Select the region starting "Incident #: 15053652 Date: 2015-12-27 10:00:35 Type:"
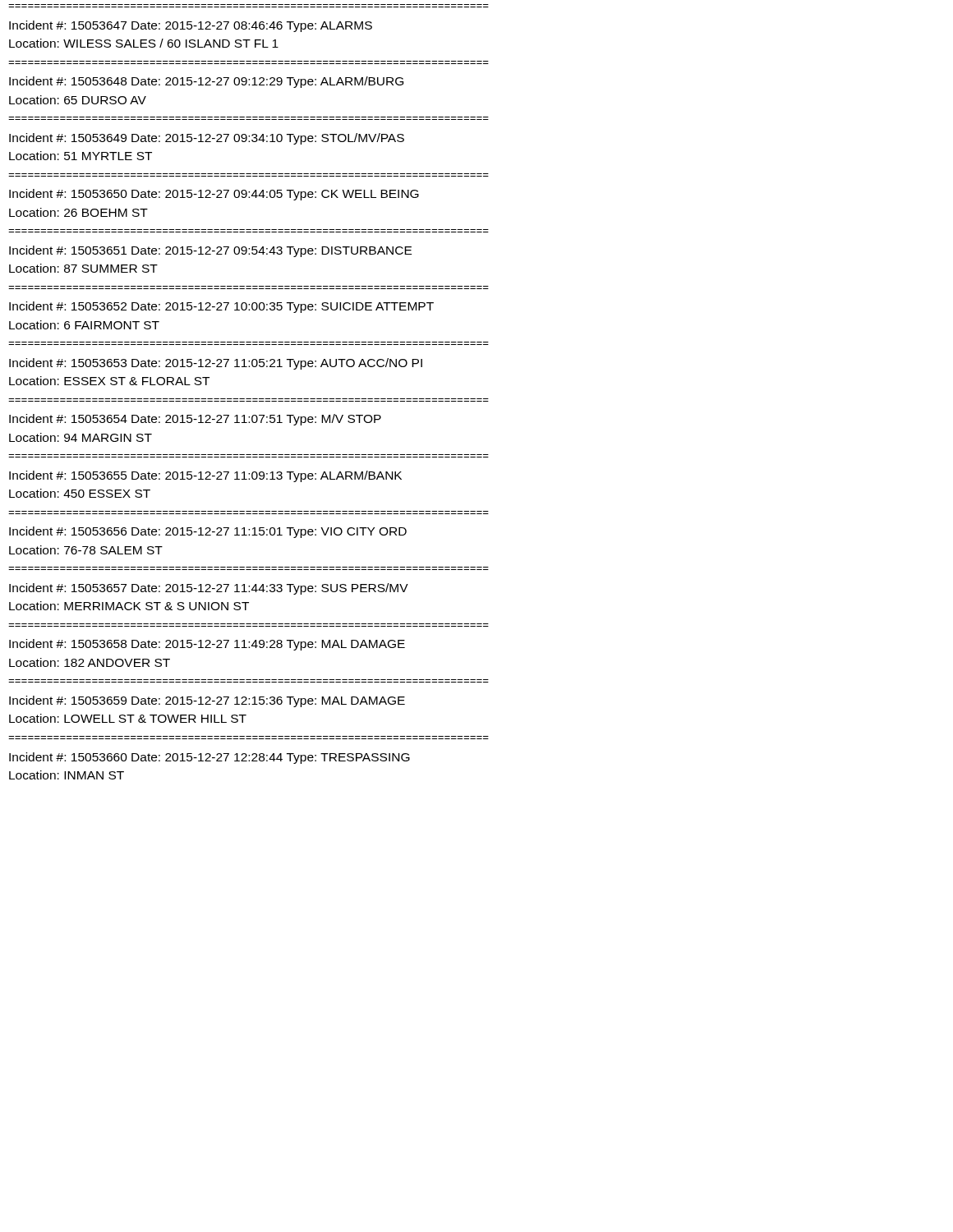The height and width of the screenshot is (1232, 953). tap(221, 307)
